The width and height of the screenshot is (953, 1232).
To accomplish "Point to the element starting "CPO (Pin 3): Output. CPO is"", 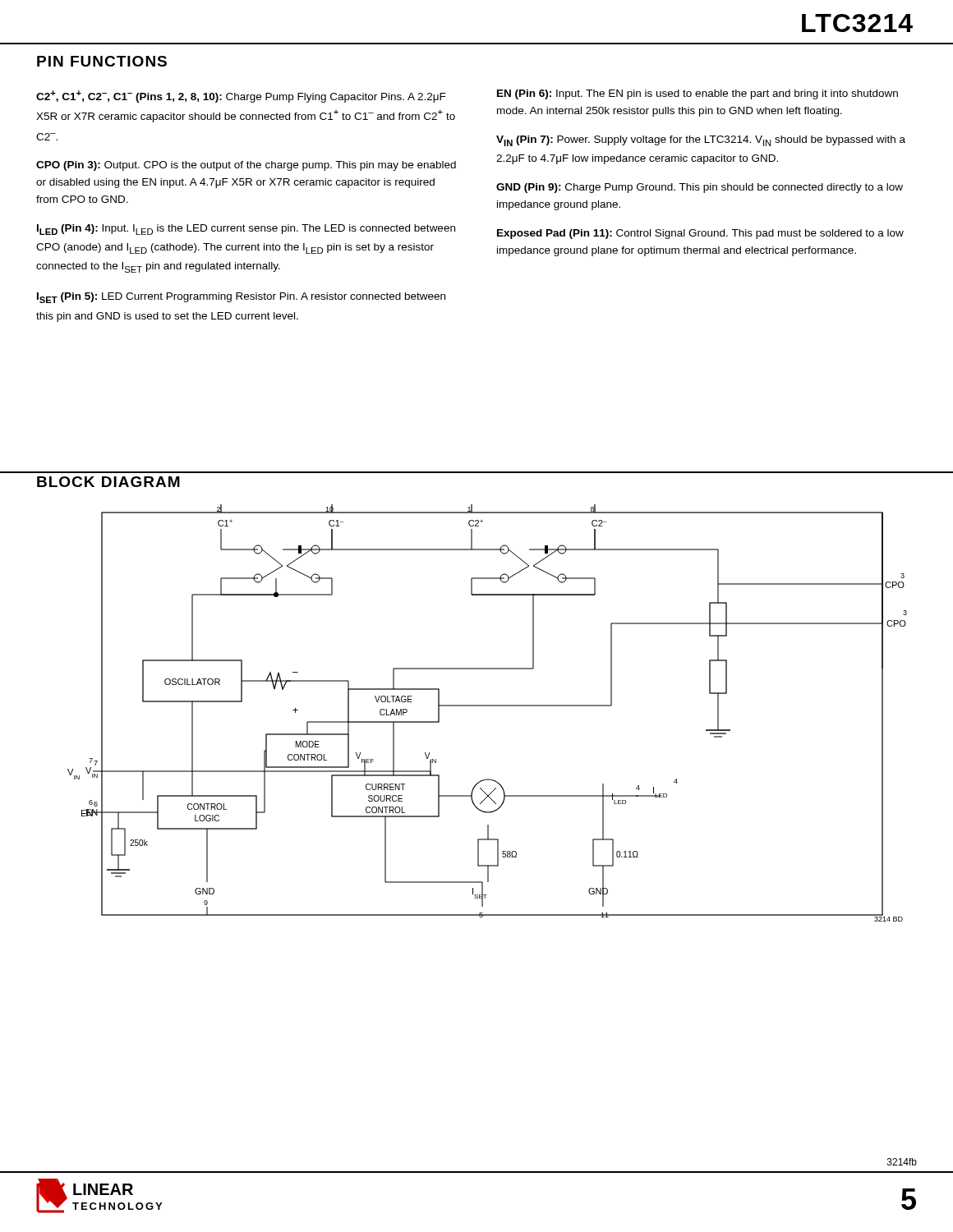I will (x=246, y=182).
